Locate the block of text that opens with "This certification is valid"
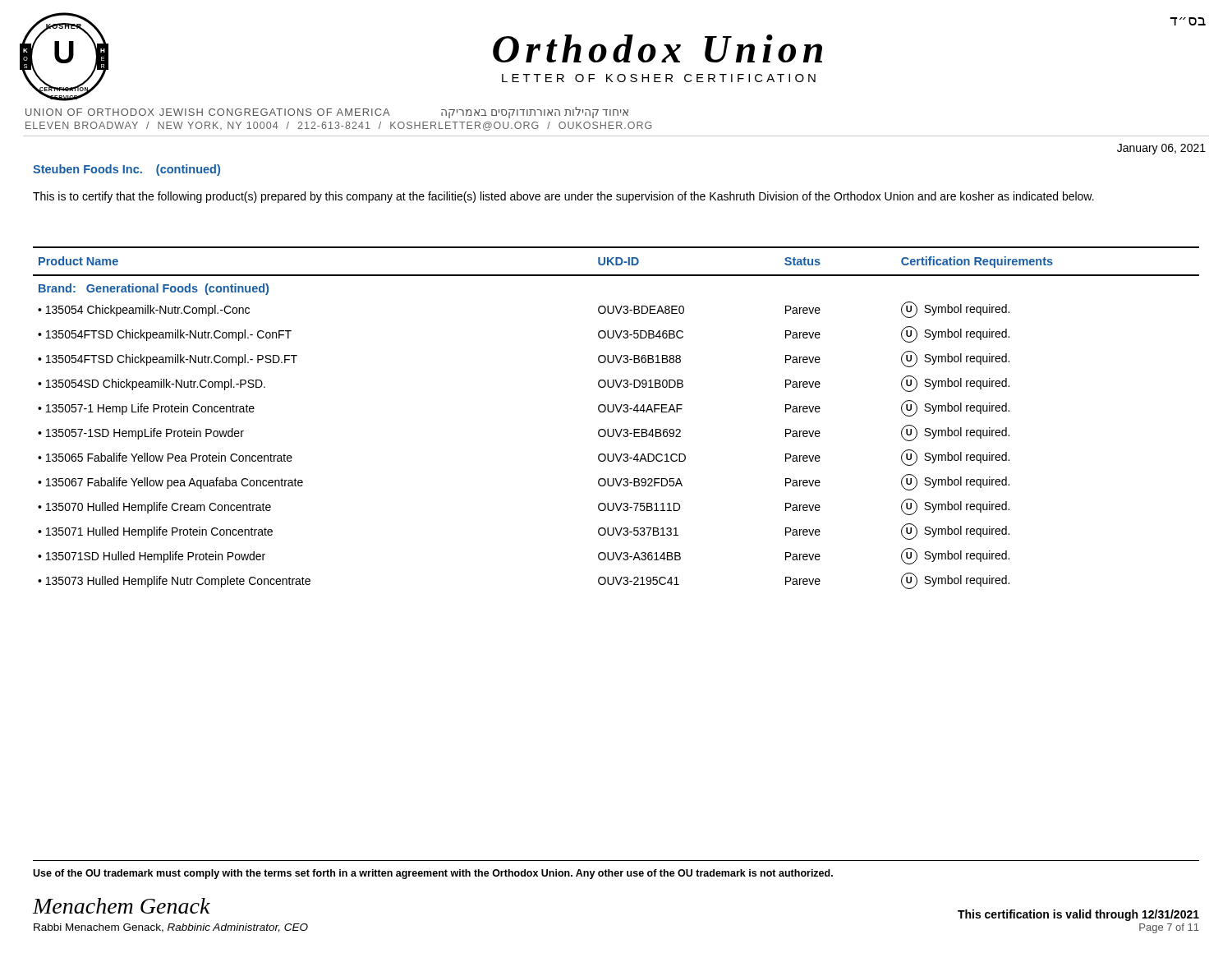The image size is (1232, 953). [1078, 914]
